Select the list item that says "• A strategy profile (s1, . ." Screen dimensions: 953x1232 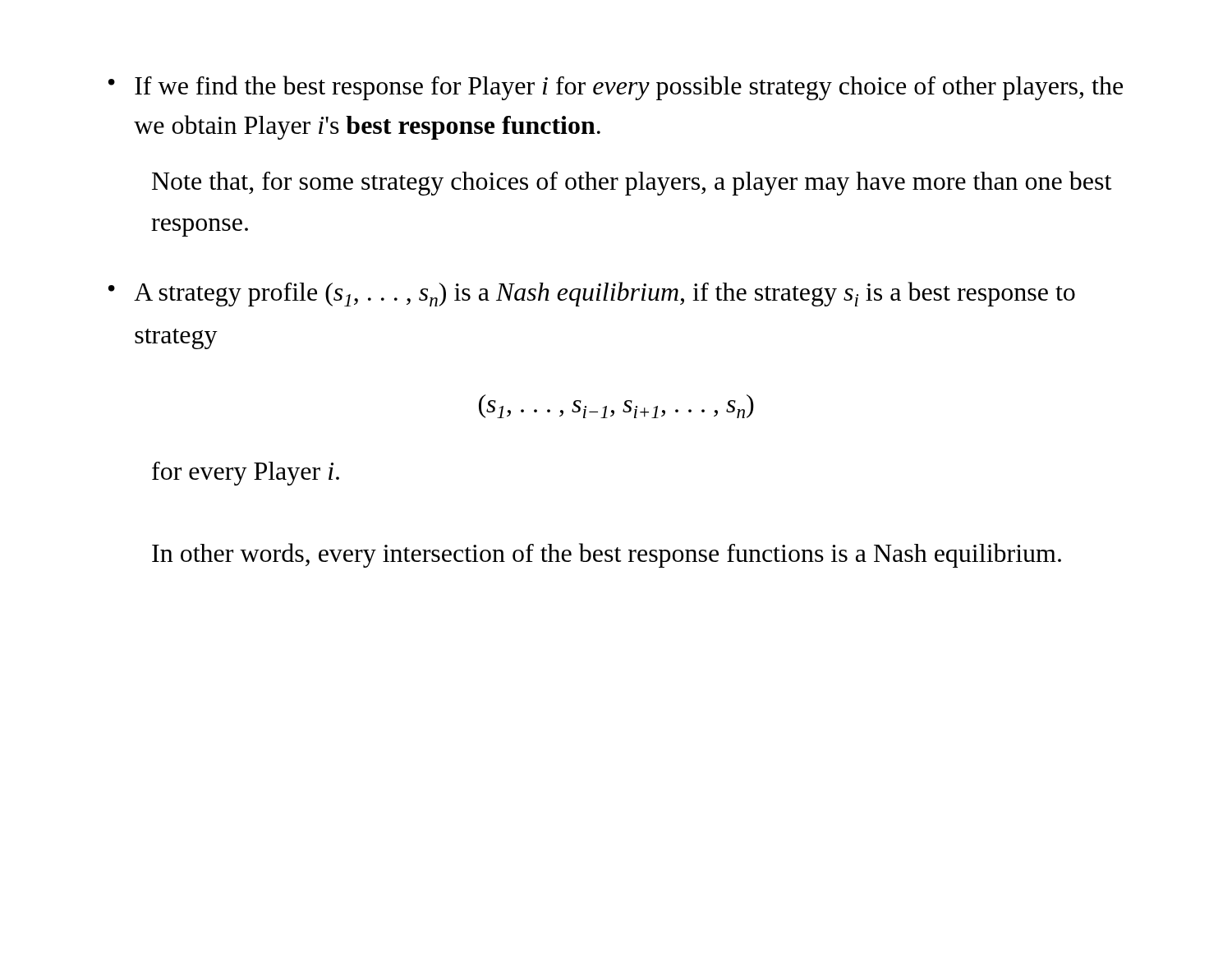(x=616, y=313)
